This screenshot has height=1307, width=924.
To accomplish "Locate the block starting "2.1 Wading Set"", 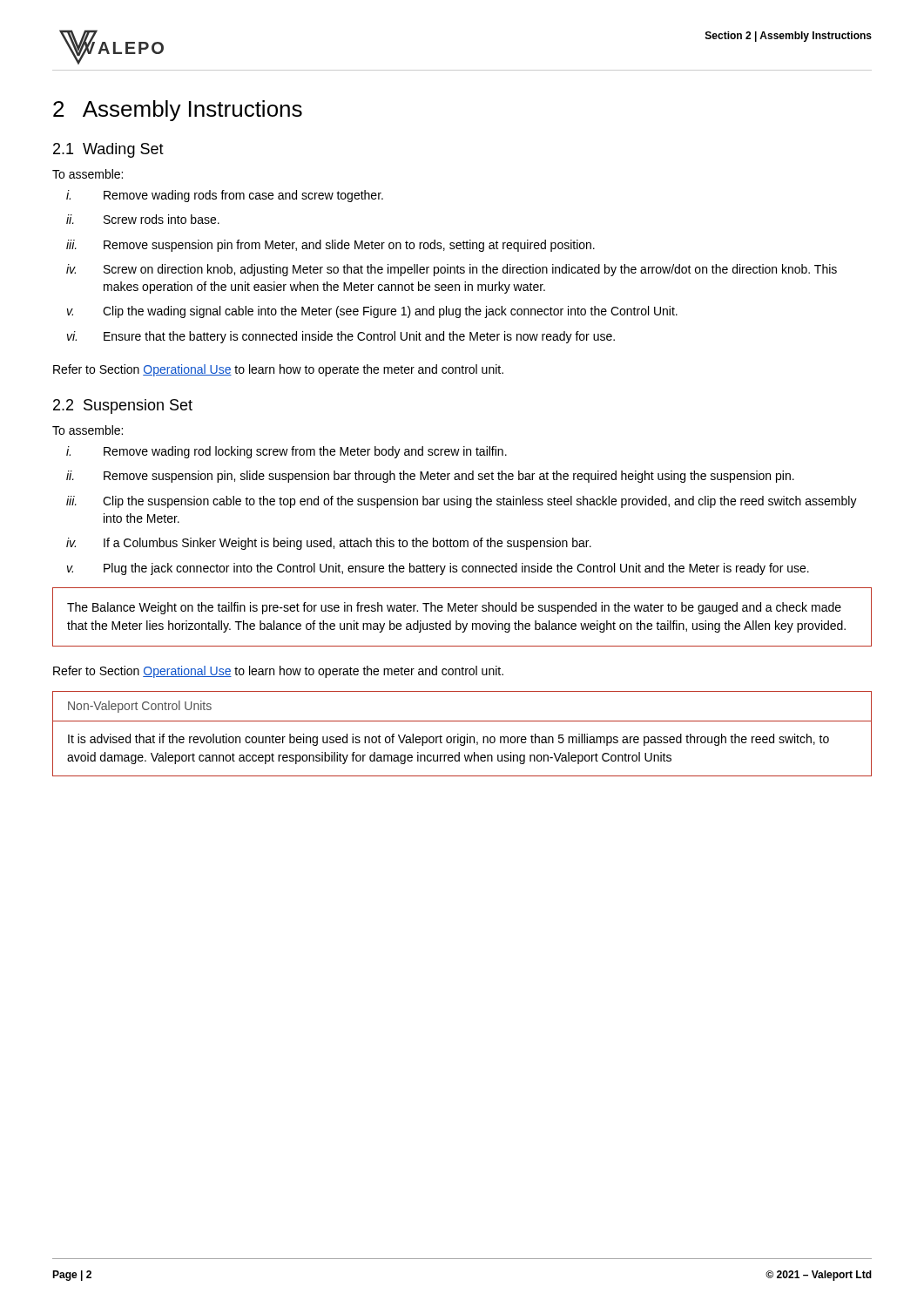I will (x=108, y=150).
